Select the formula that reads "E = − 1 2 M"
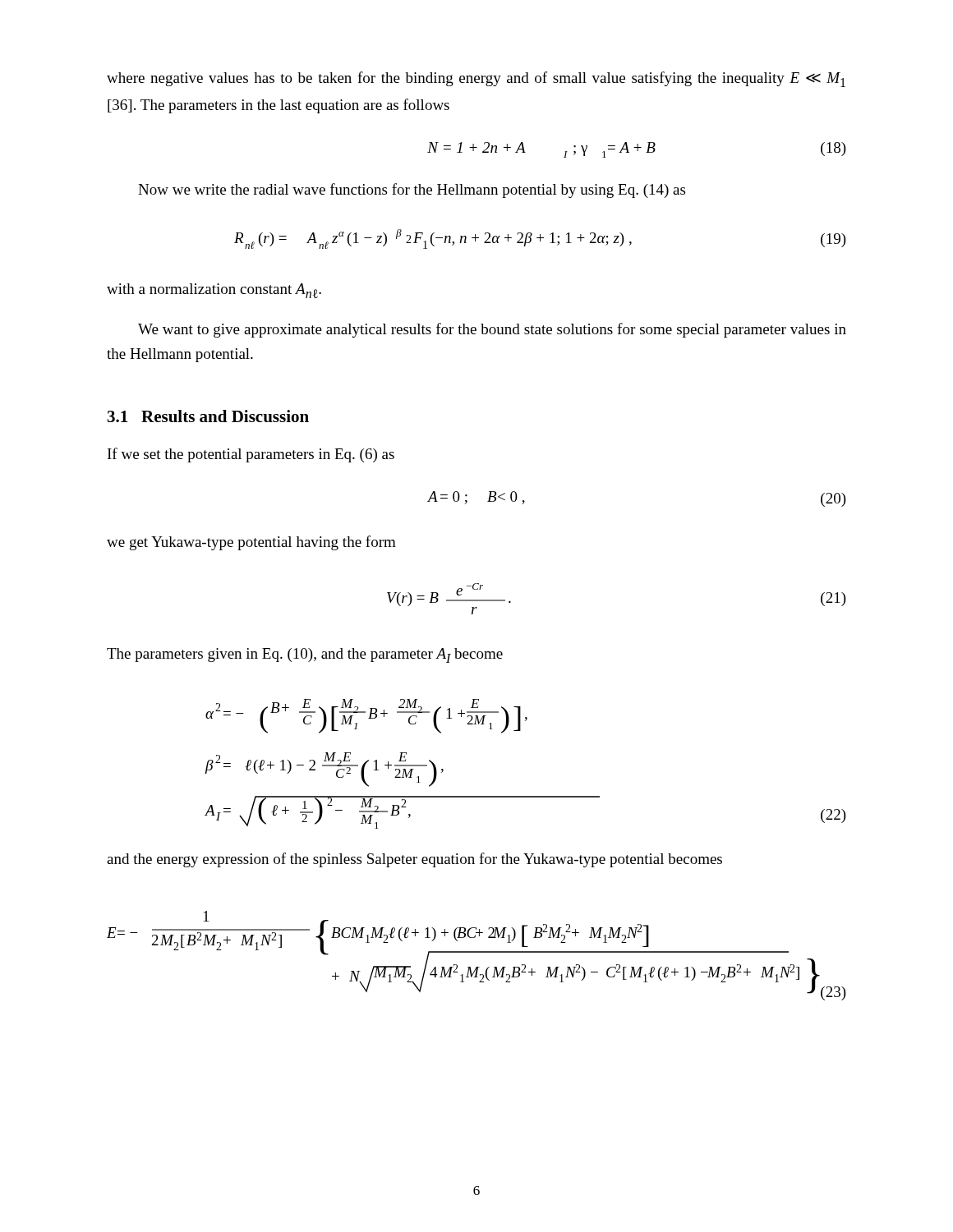The height and width of the screenshot is (1232, 953). 476,944
